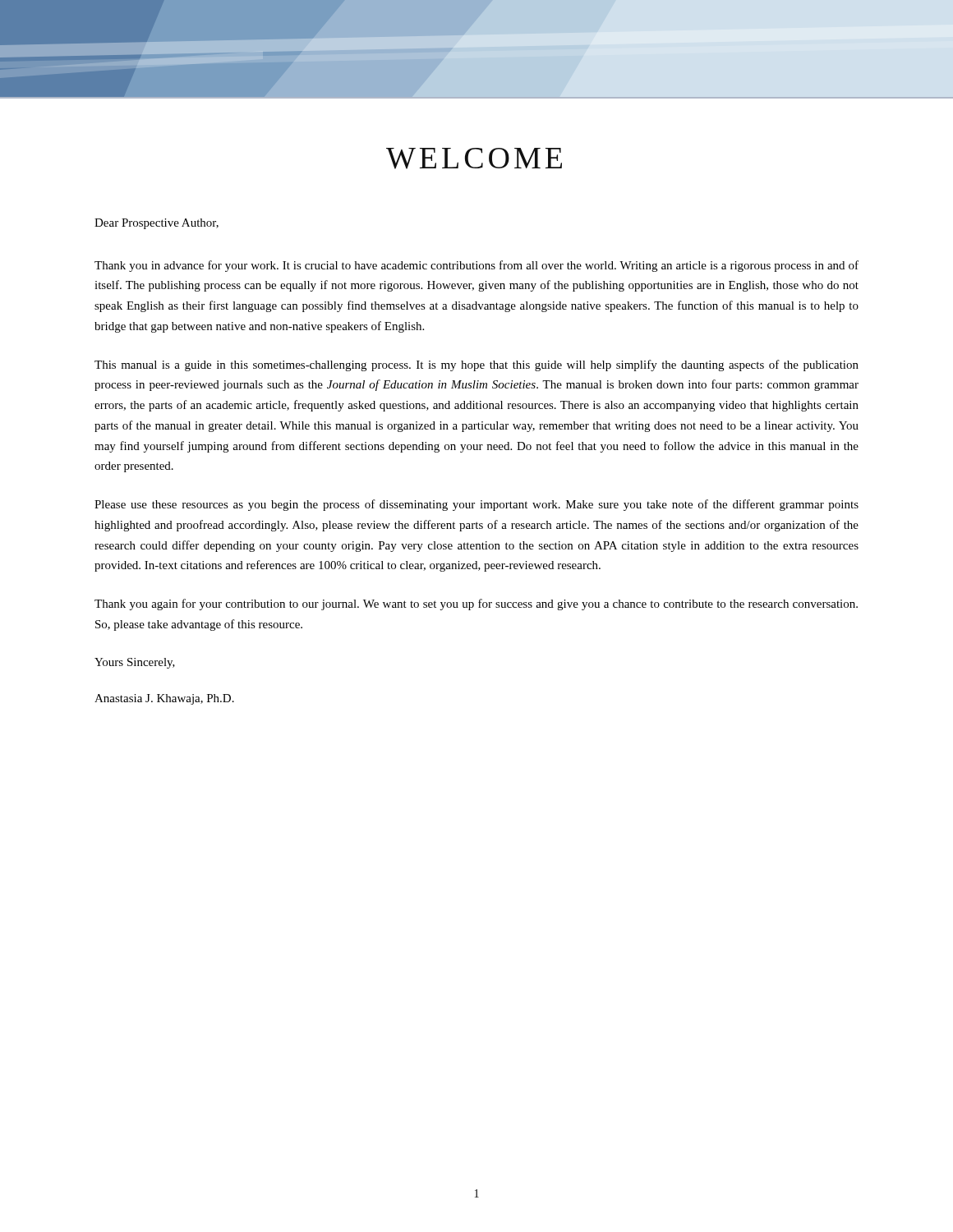The height and width of the screenshot is (1232, 953).
Task: Click on the illustration
Action: pos(476,49)
